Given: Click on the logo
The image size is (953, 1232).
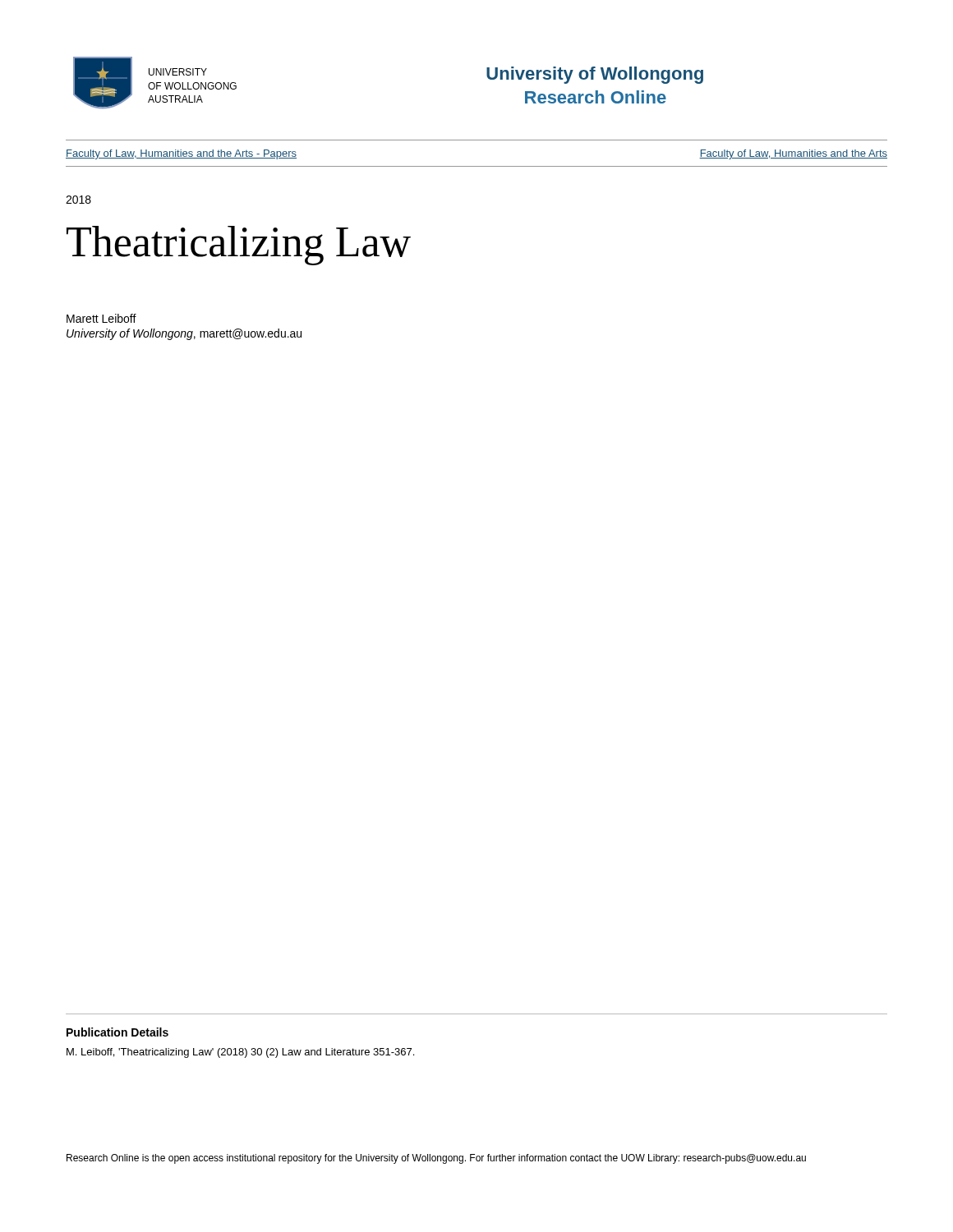Looking at the screenshot, I should [151, 86].
